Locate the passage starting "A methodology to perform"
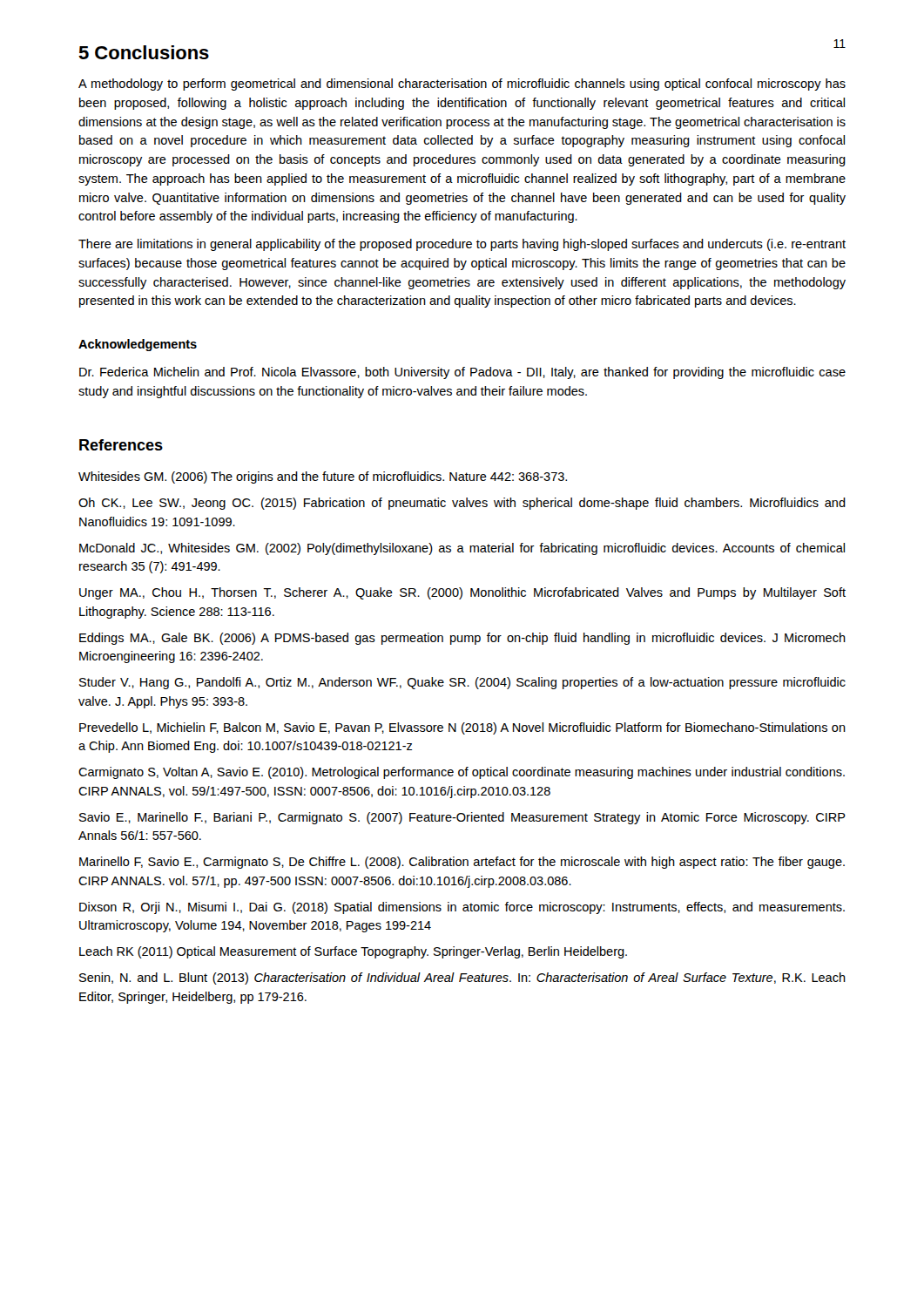This screenshot has height=1307, width=924. pos(462,151)
